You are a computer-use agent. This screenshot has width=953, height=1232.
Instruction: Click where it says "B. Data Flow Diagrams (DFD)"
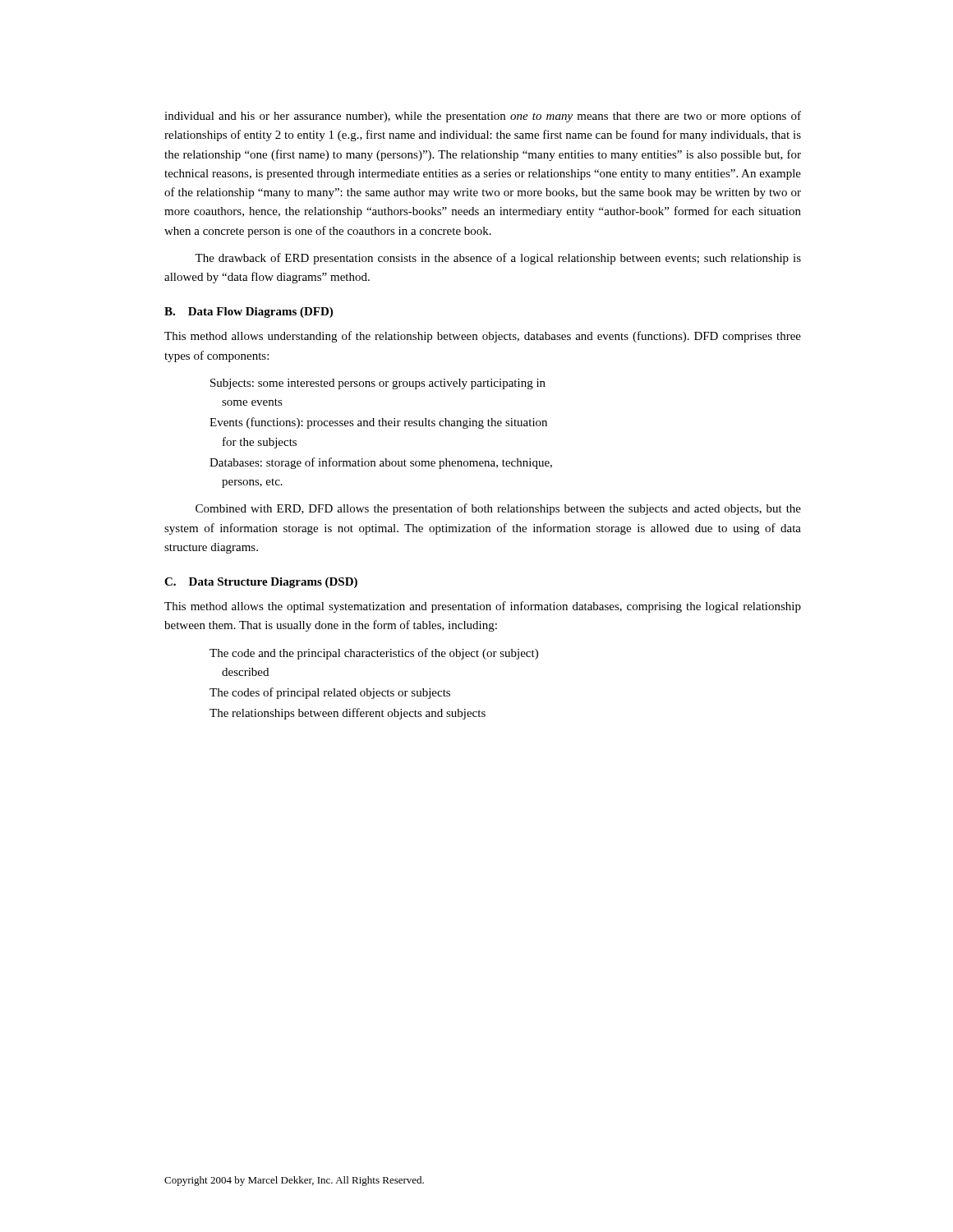click(x=249, y=312)
